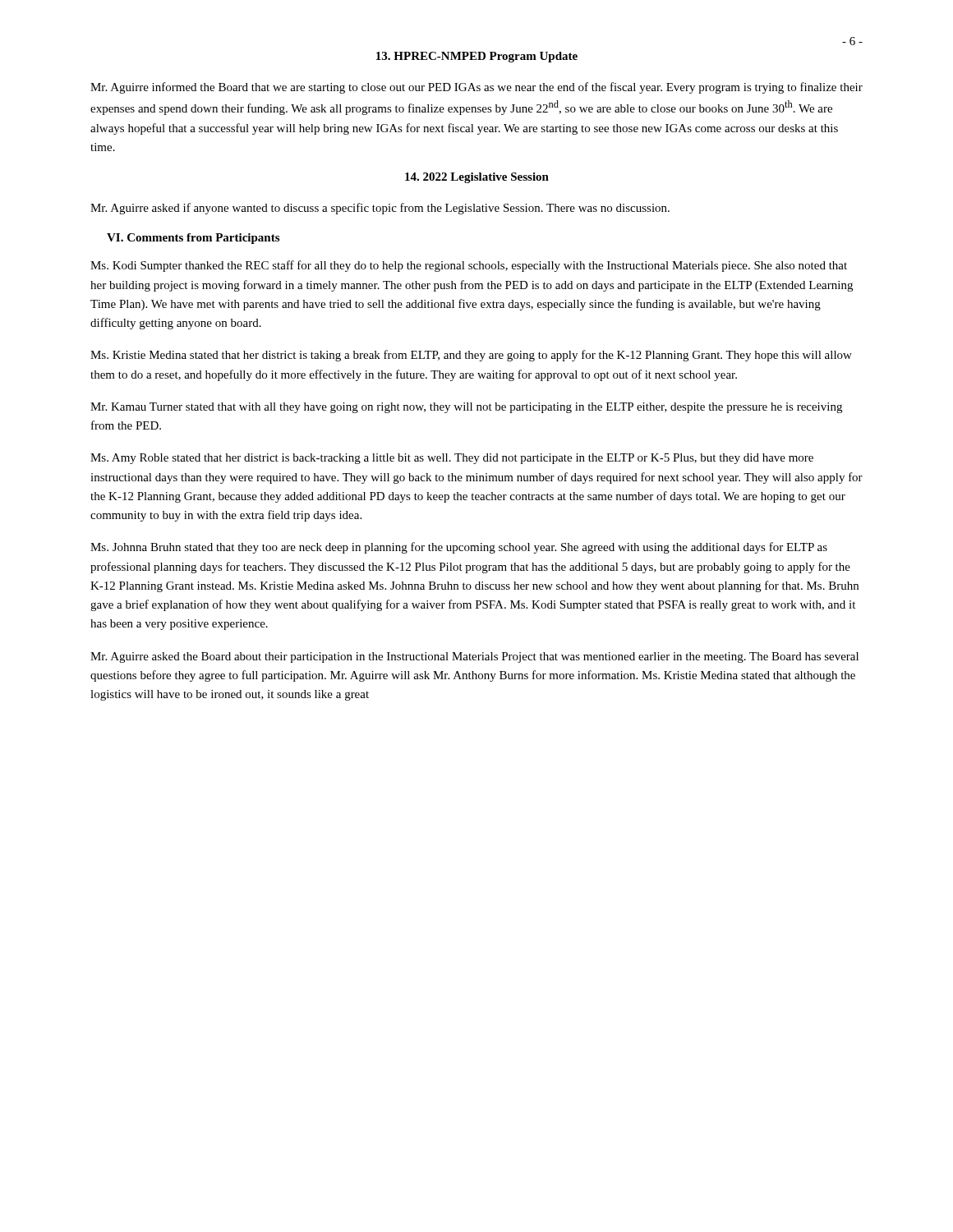Select the block starting "Ms. Kristie Medina stated that her district is"
The image size is (953, 1232).
[471, 365]
